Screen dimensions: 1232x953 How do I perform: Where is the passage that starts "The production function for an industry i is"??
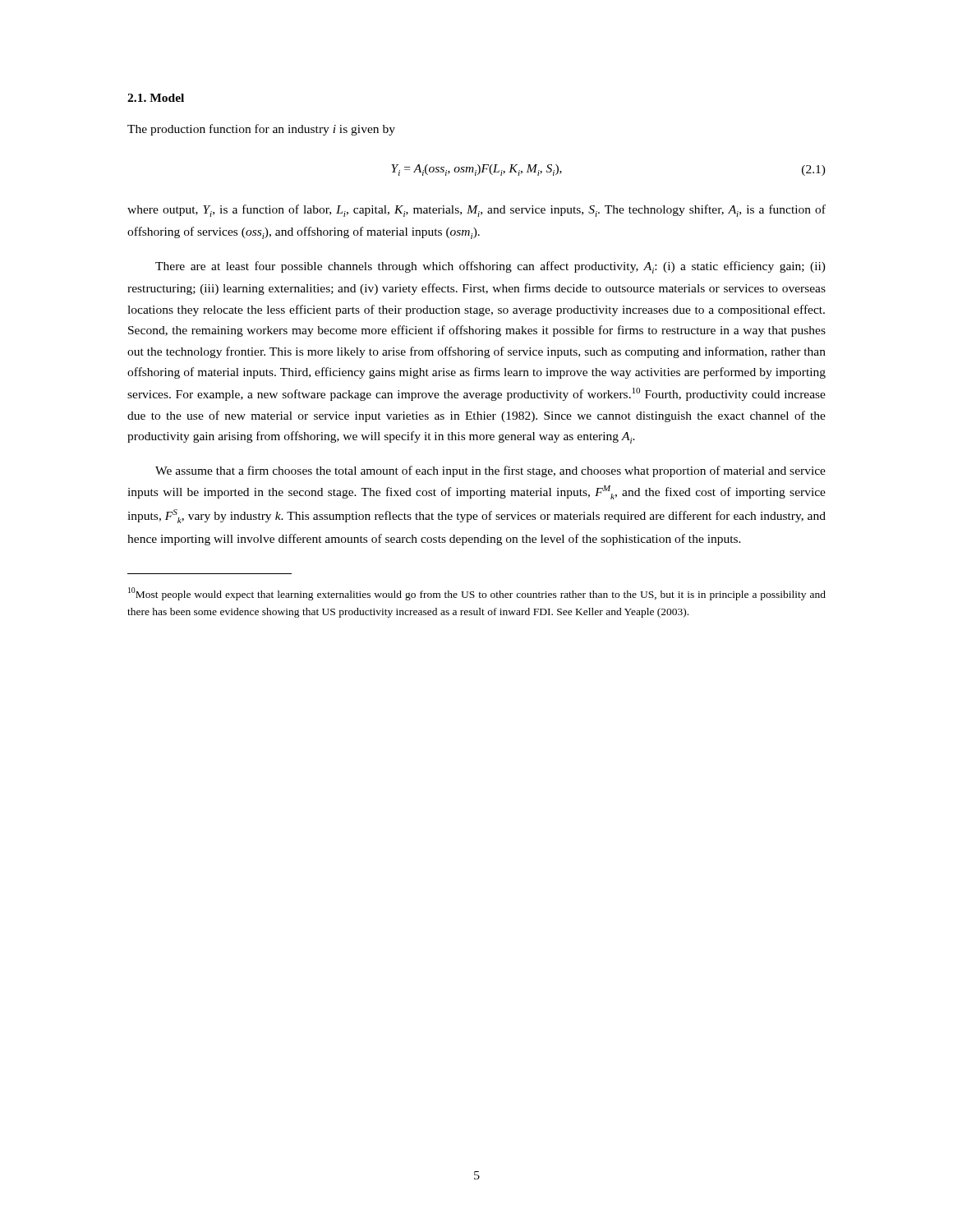click(x=261, y=130)
